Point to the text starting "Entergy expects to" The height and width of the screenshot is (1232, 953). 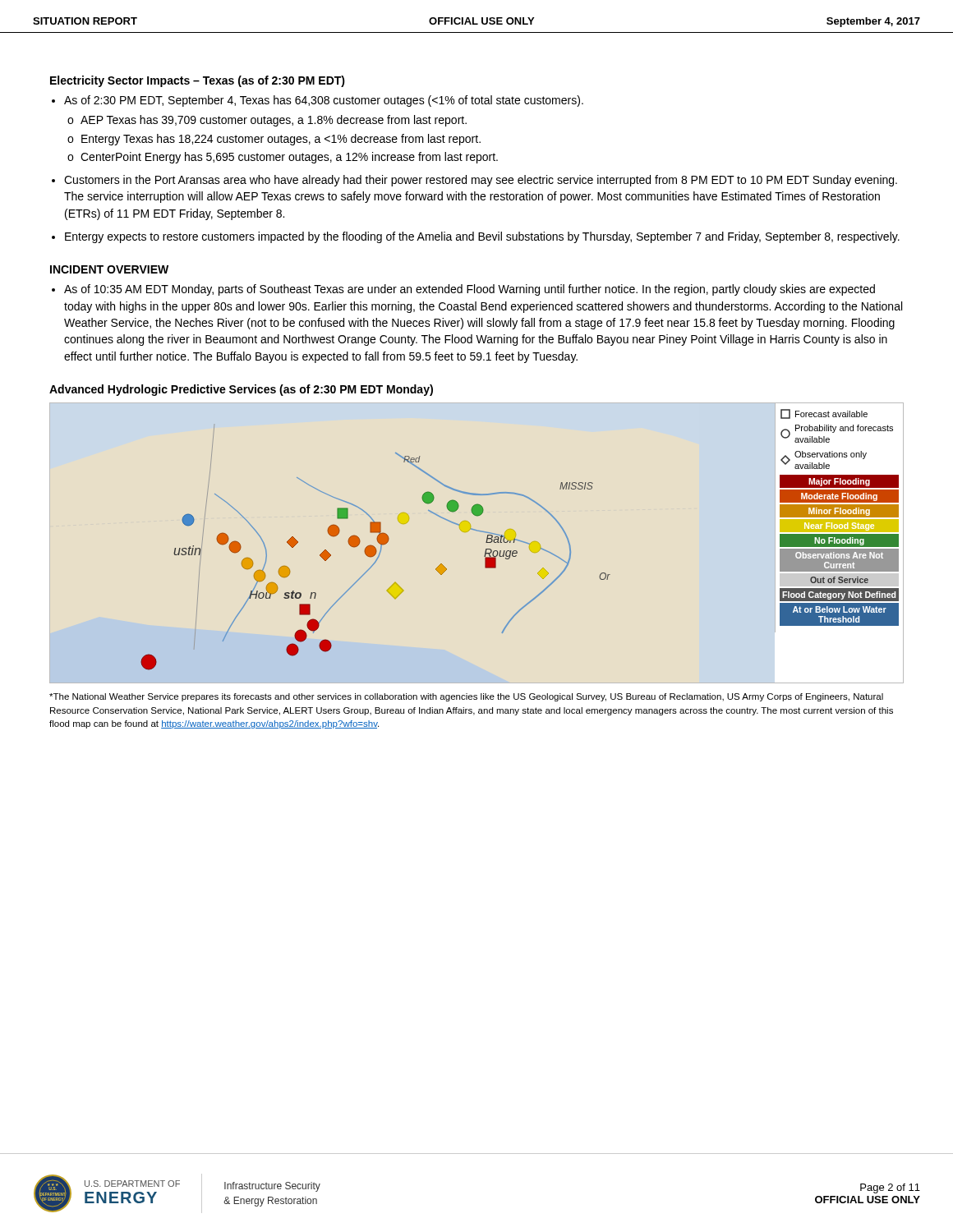coord(482,237)
